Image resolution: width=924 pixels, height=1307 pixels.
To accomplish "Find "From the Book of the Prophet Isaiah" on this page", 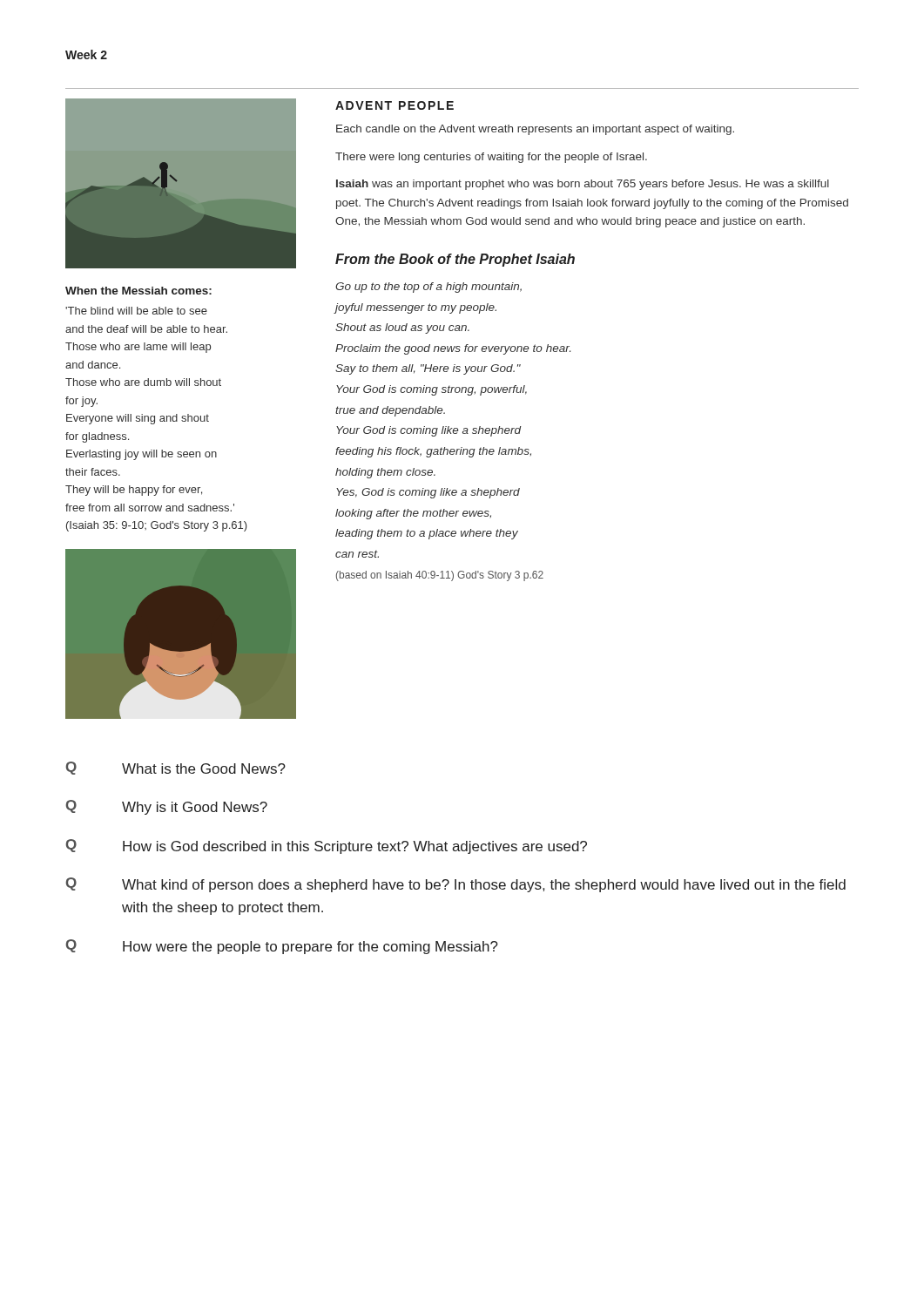I will click(455, 259).
